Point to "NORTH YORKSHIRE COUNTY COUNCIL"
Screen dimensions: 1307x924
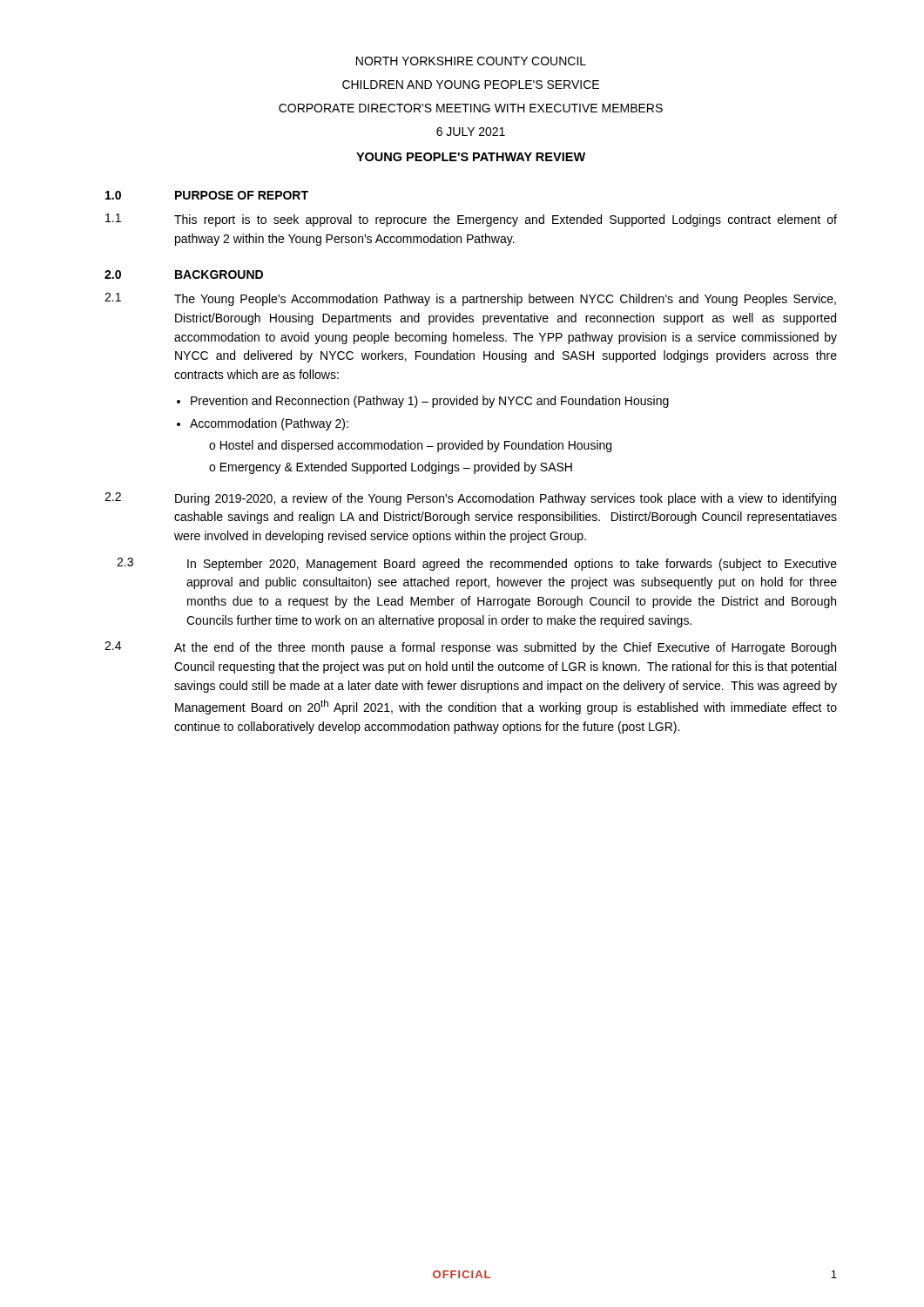click(471, 61)
